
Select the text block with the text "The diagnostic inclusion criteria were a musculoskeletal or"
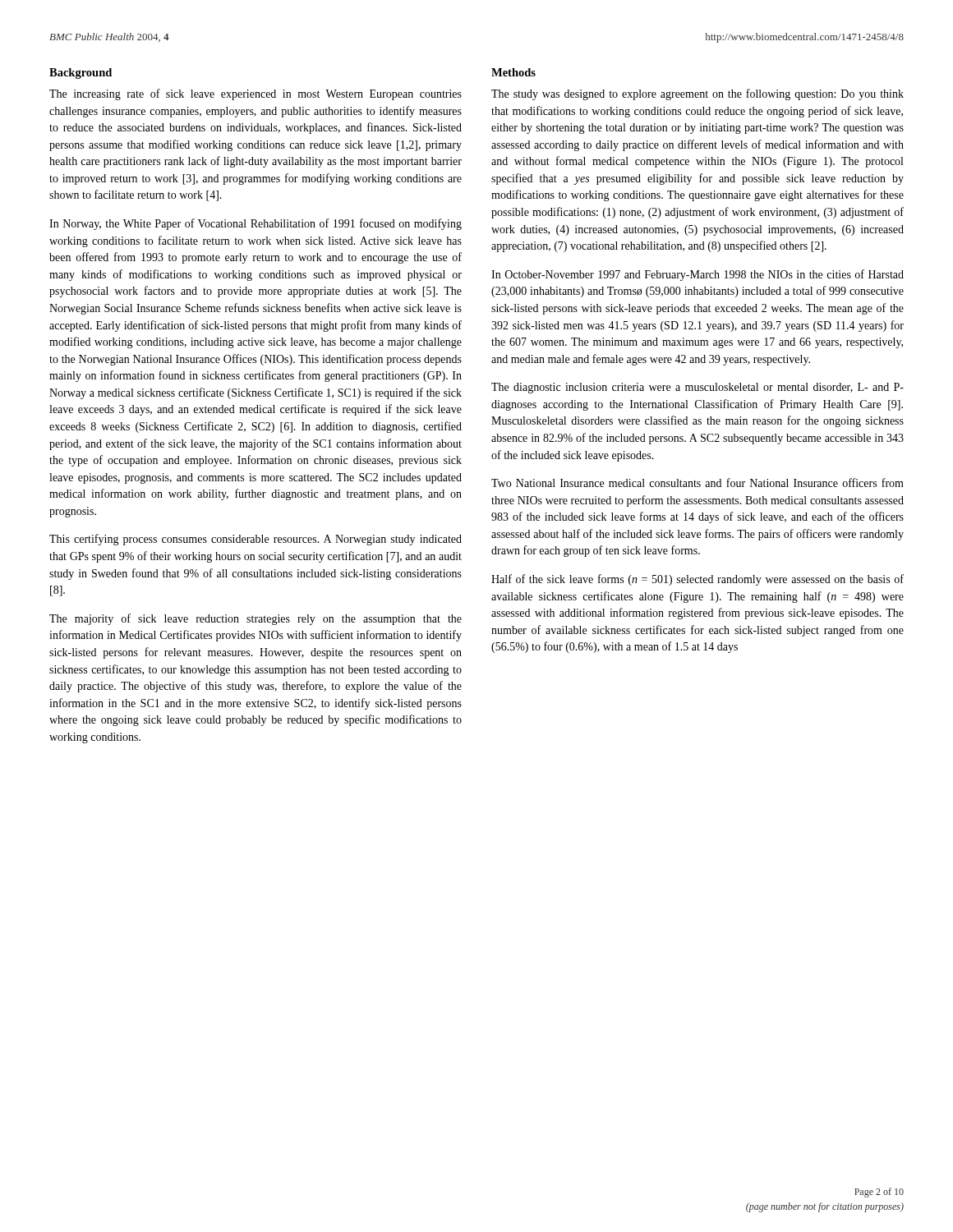click(698, 421)
